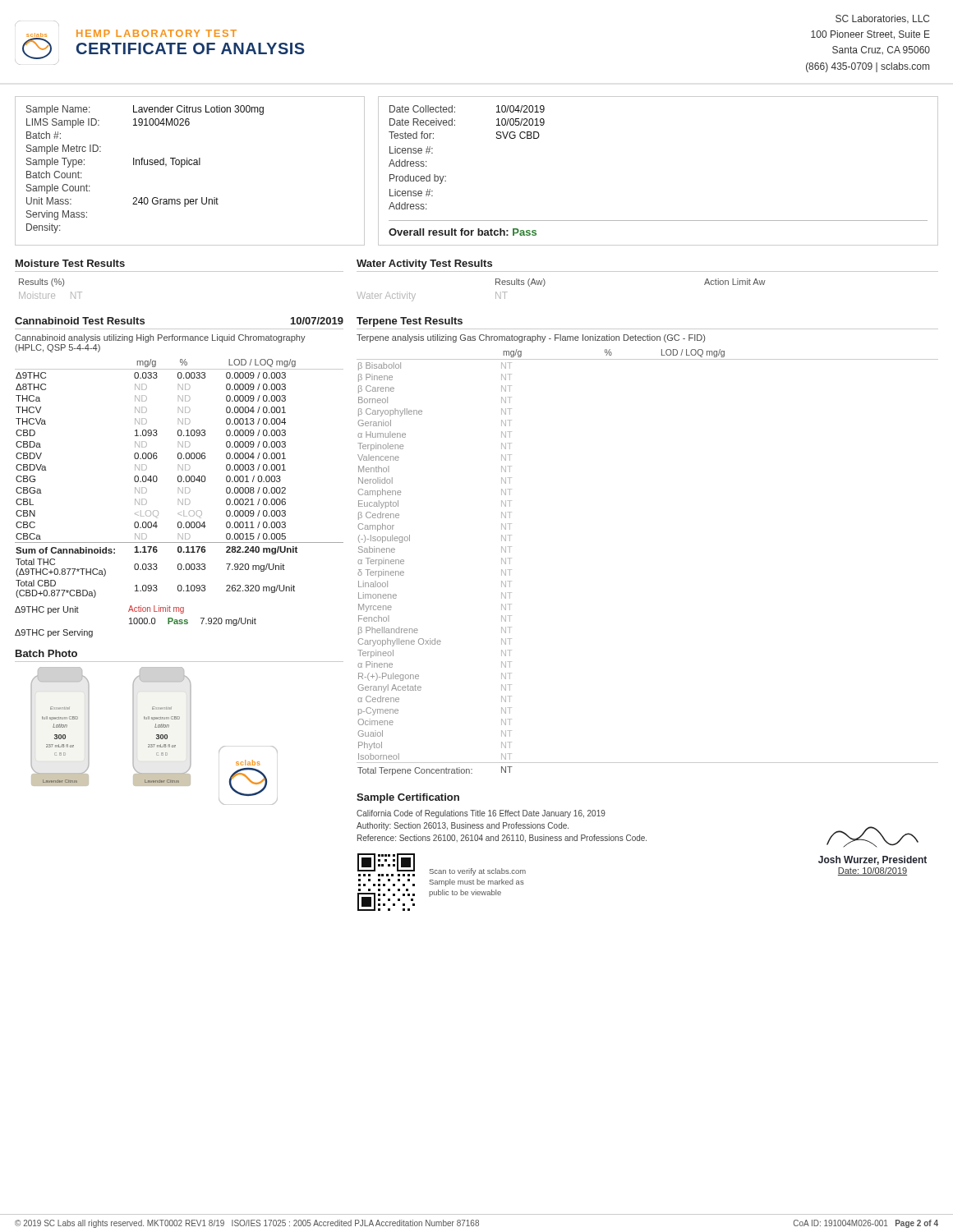Point to "Terpene Test Results"
The image size is (953, 1232).
point(410,321)
